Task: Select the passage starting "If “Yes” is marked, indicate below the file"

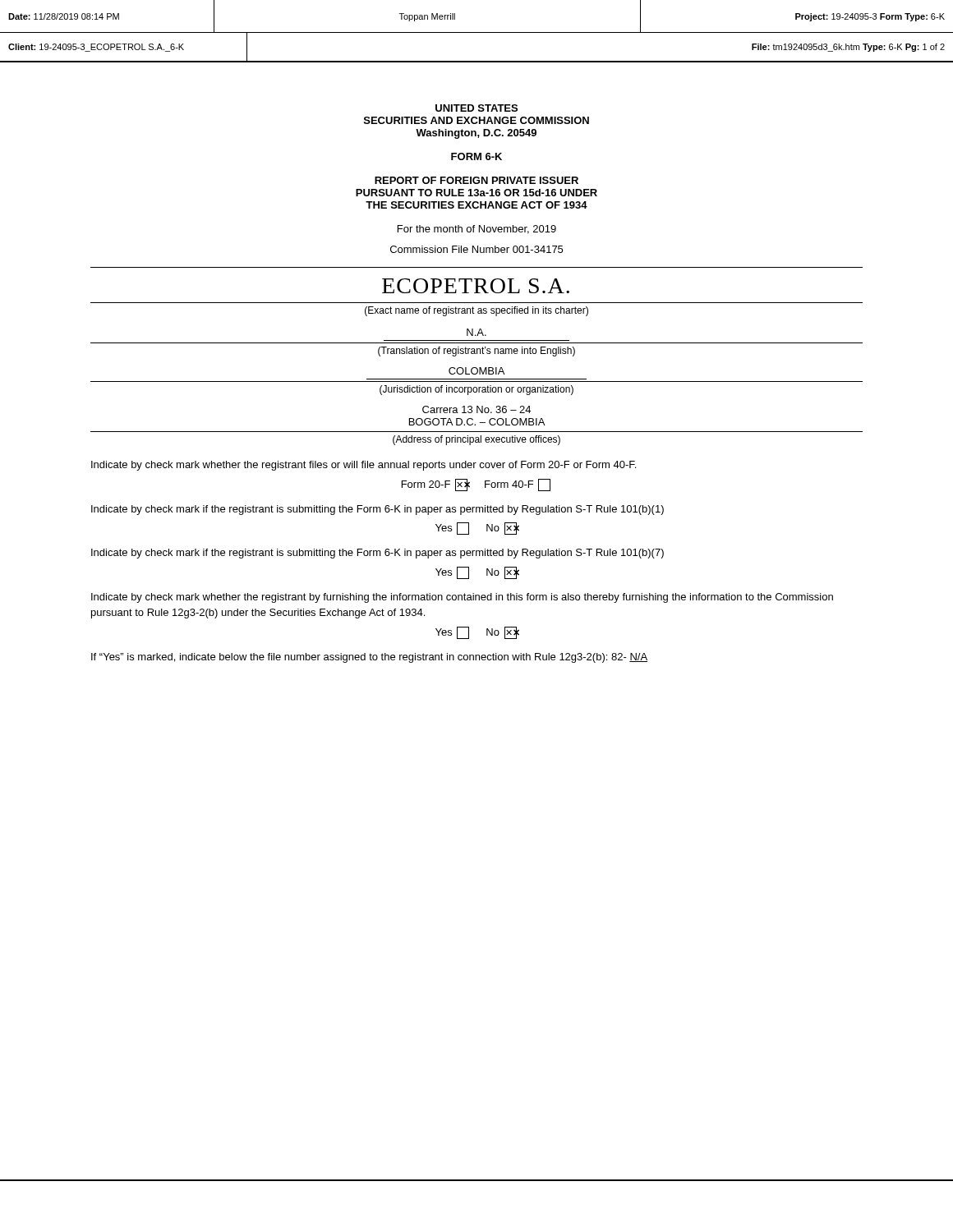Action: click(x=369, y=656)
